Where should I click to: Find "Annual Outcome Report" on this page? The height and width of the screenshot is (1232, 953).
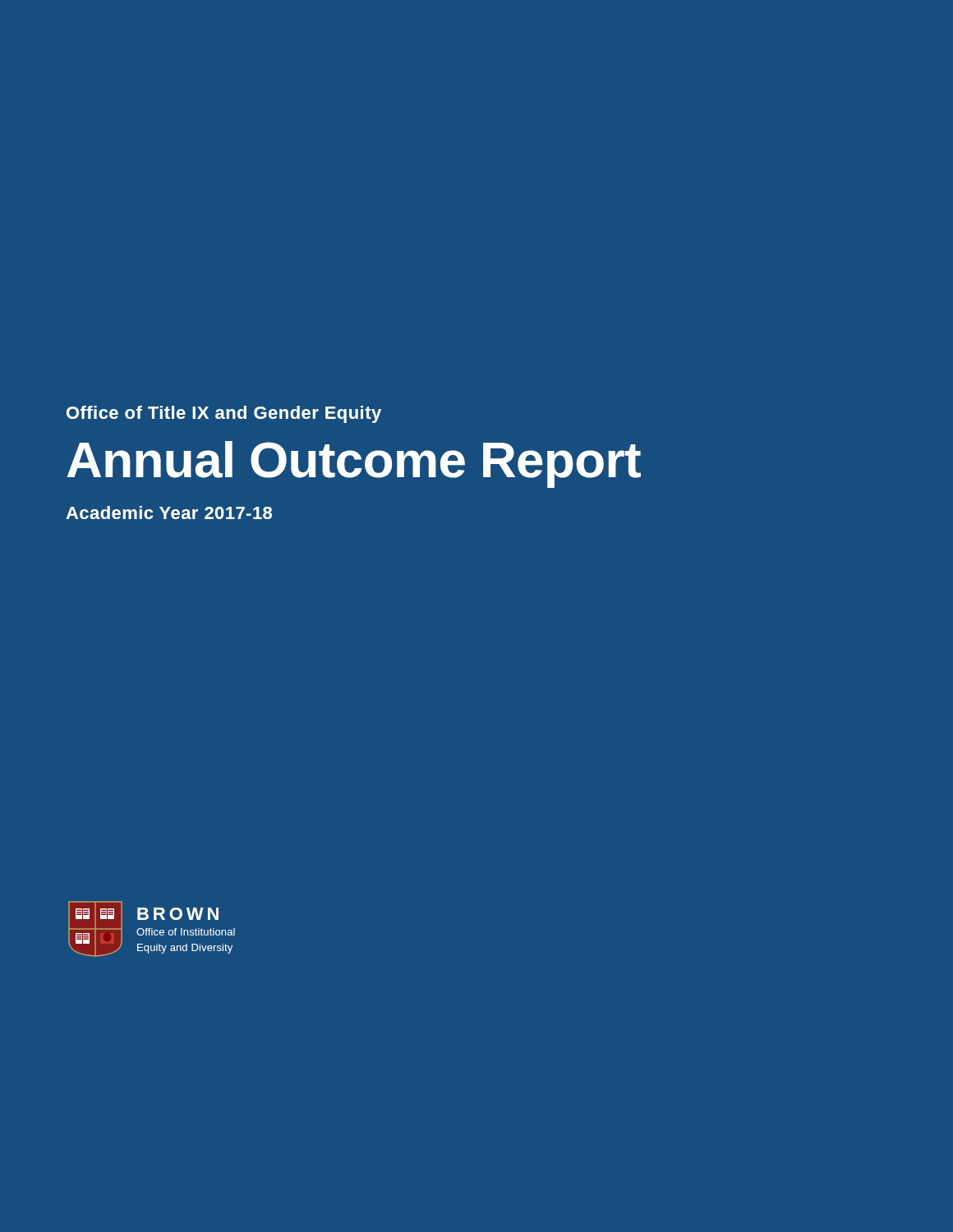[x=353, y=460]
